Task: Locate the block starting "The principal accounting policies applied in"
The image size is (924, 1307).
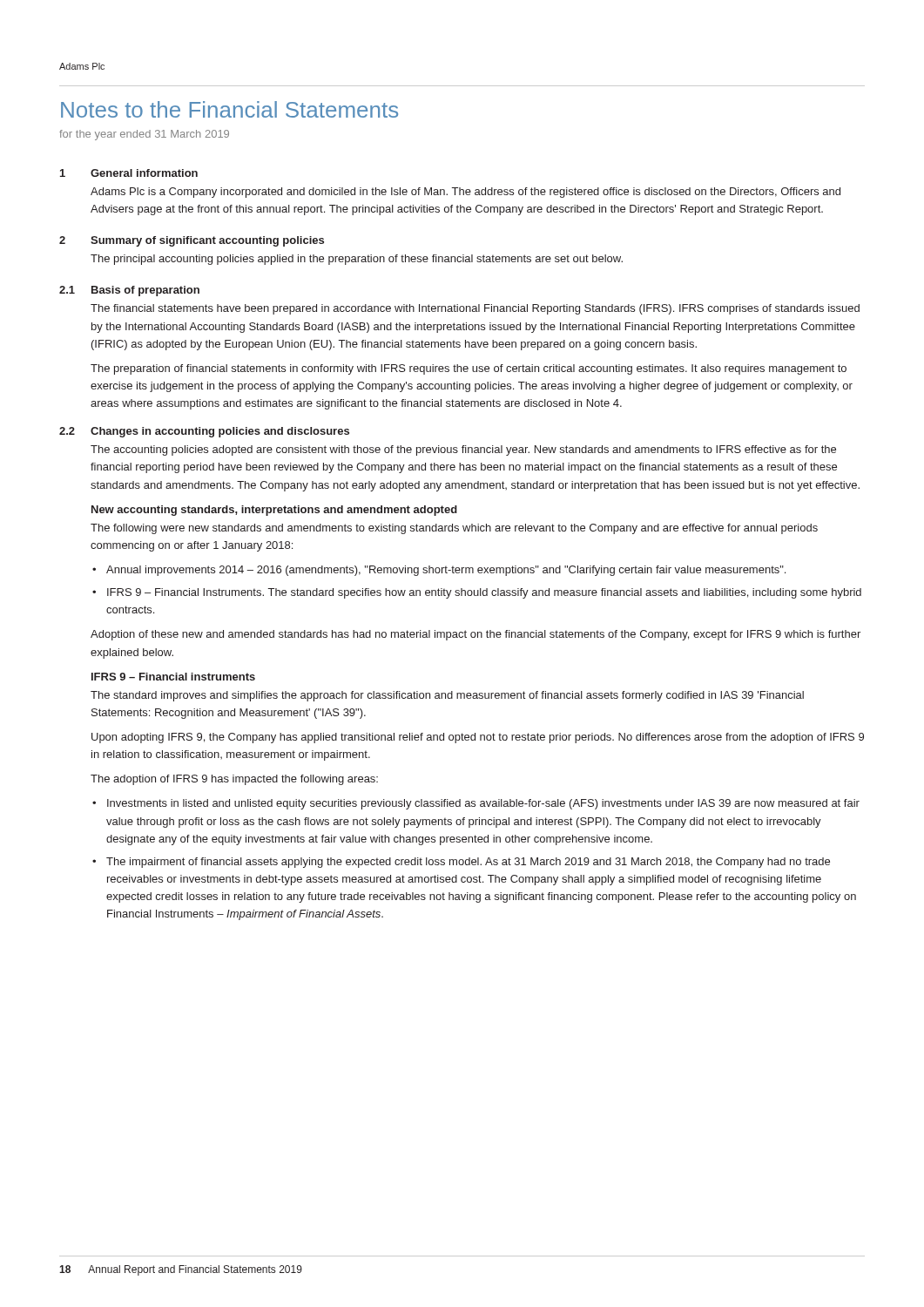Action: click(357, 259)
